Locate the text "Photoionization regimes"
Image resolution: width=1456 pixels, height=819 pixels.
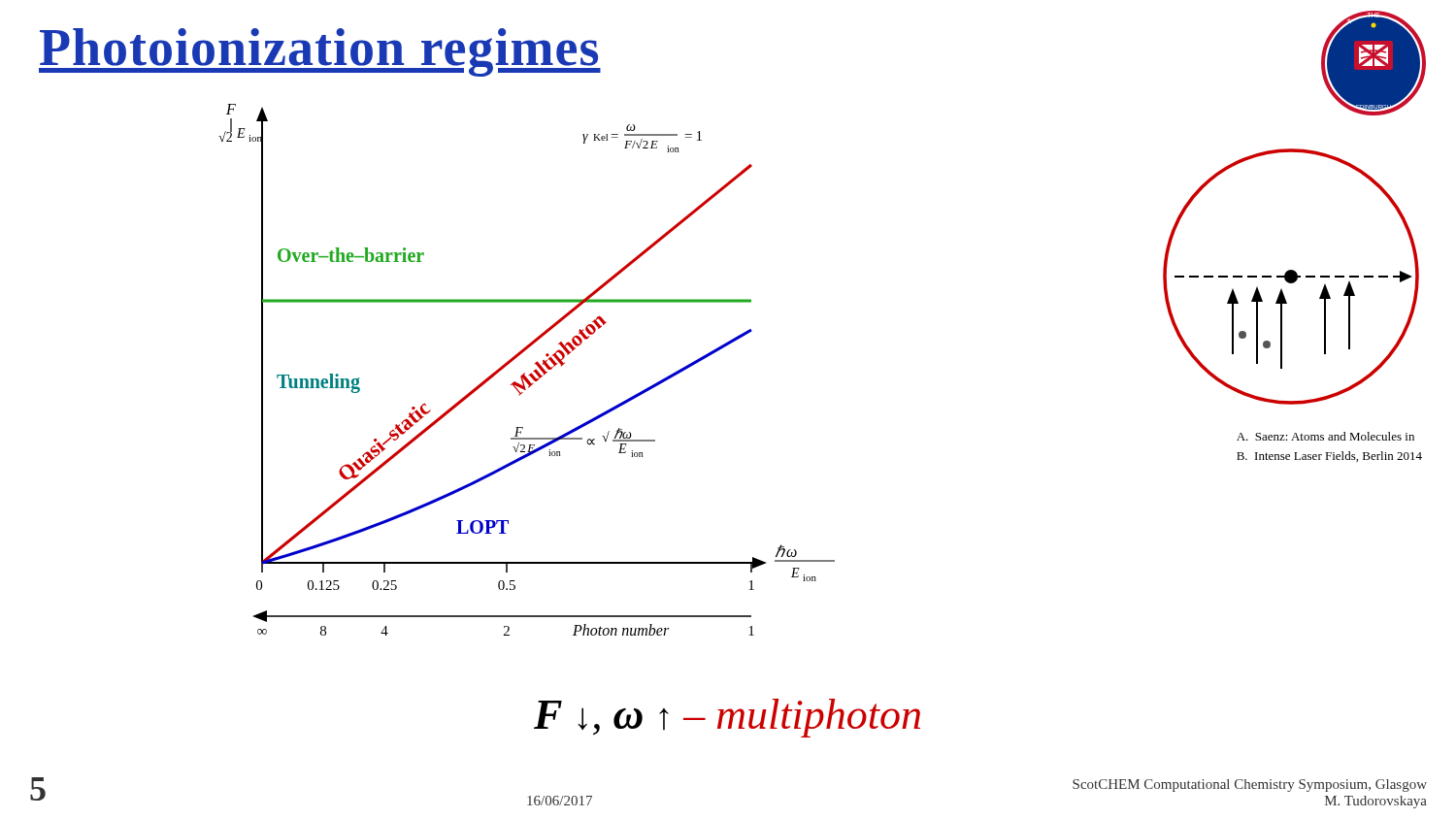point(320,48)
